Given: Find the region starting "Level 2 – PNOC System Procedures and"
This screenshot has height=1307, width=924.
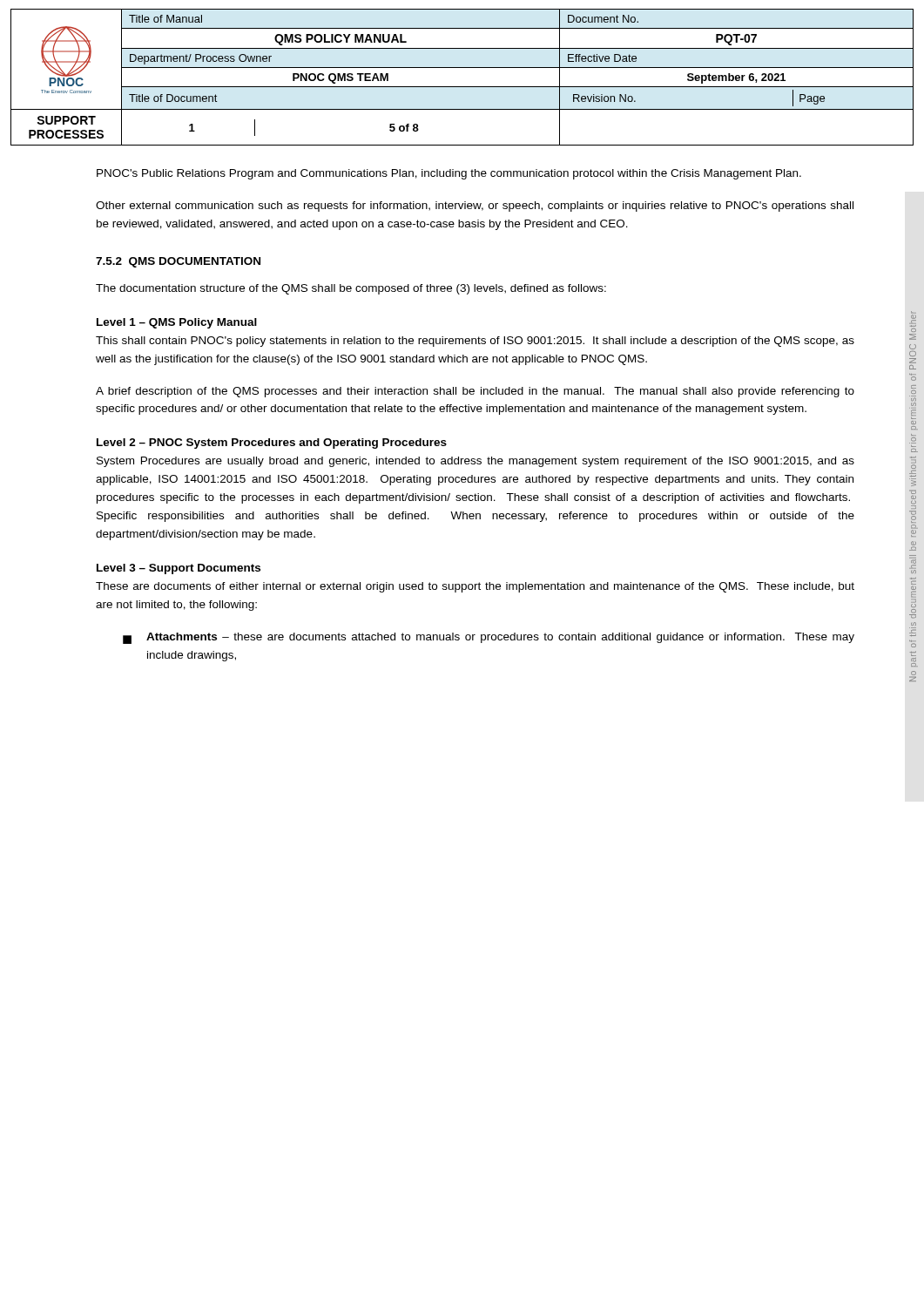Looking at the screenshot, I should 271,443.
